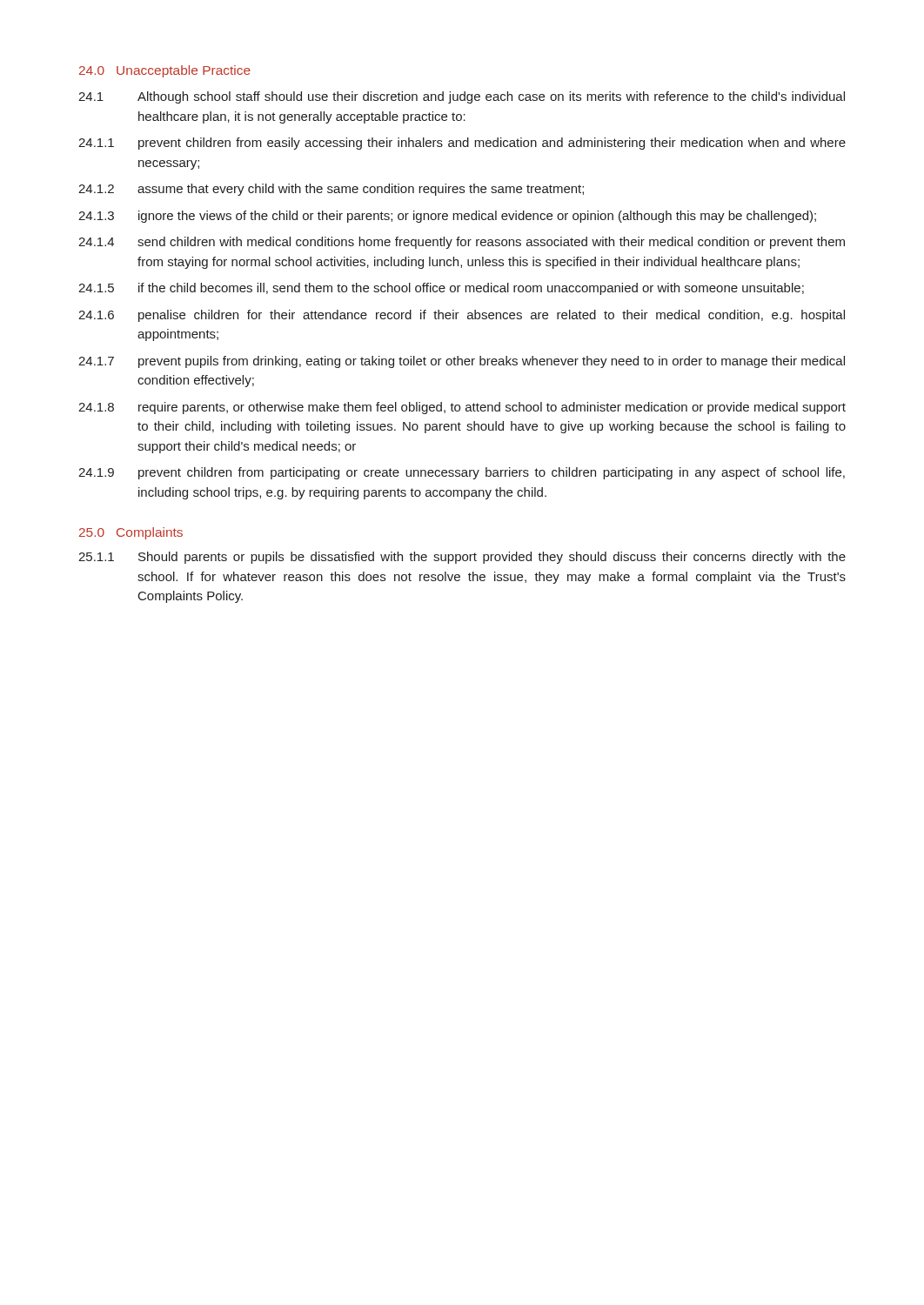
Task: Find the block on this page that starts "24.1.2 assume that"
Action: [x=462, y=189]
